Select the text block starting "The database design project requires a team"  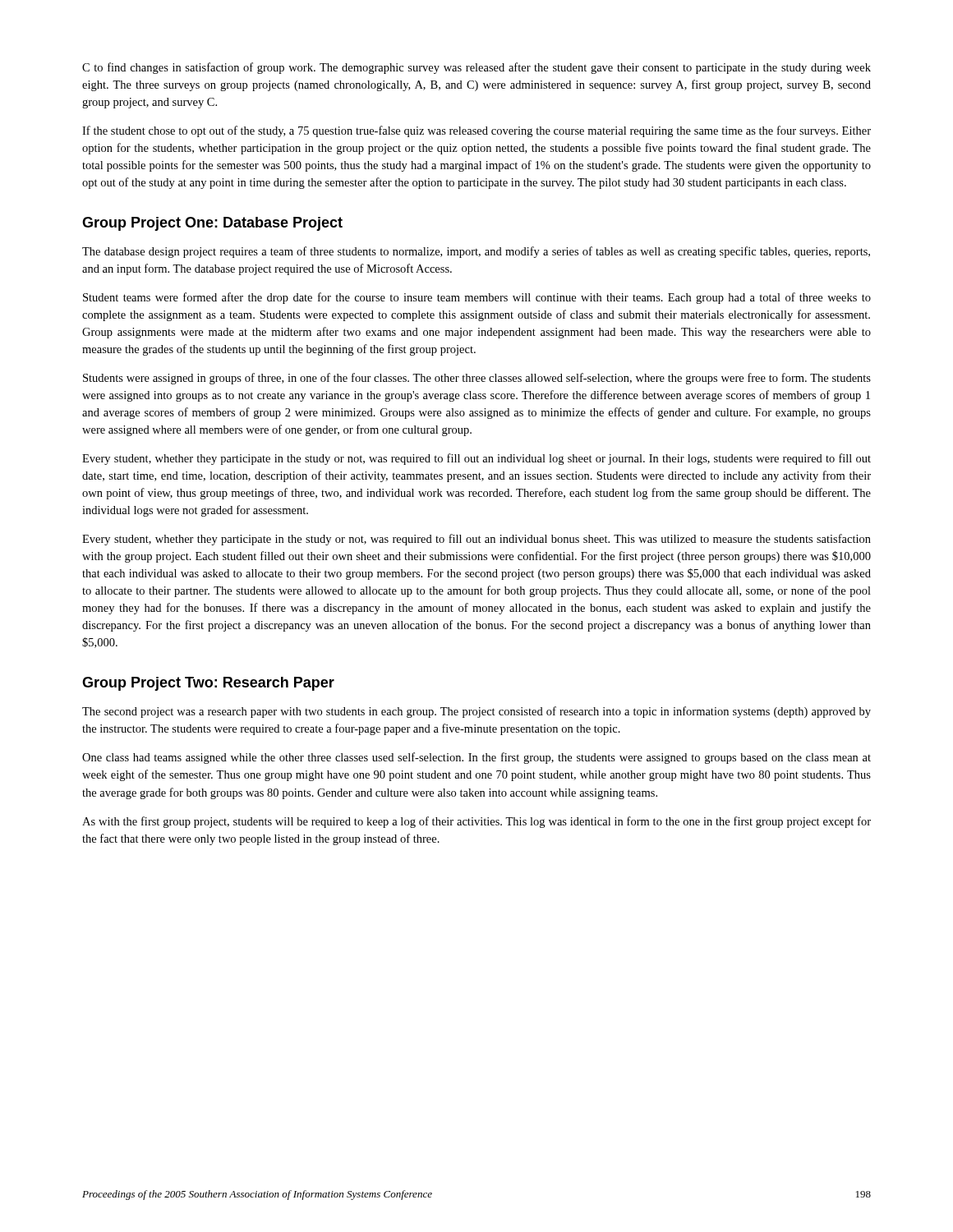[x=476, y=260]
